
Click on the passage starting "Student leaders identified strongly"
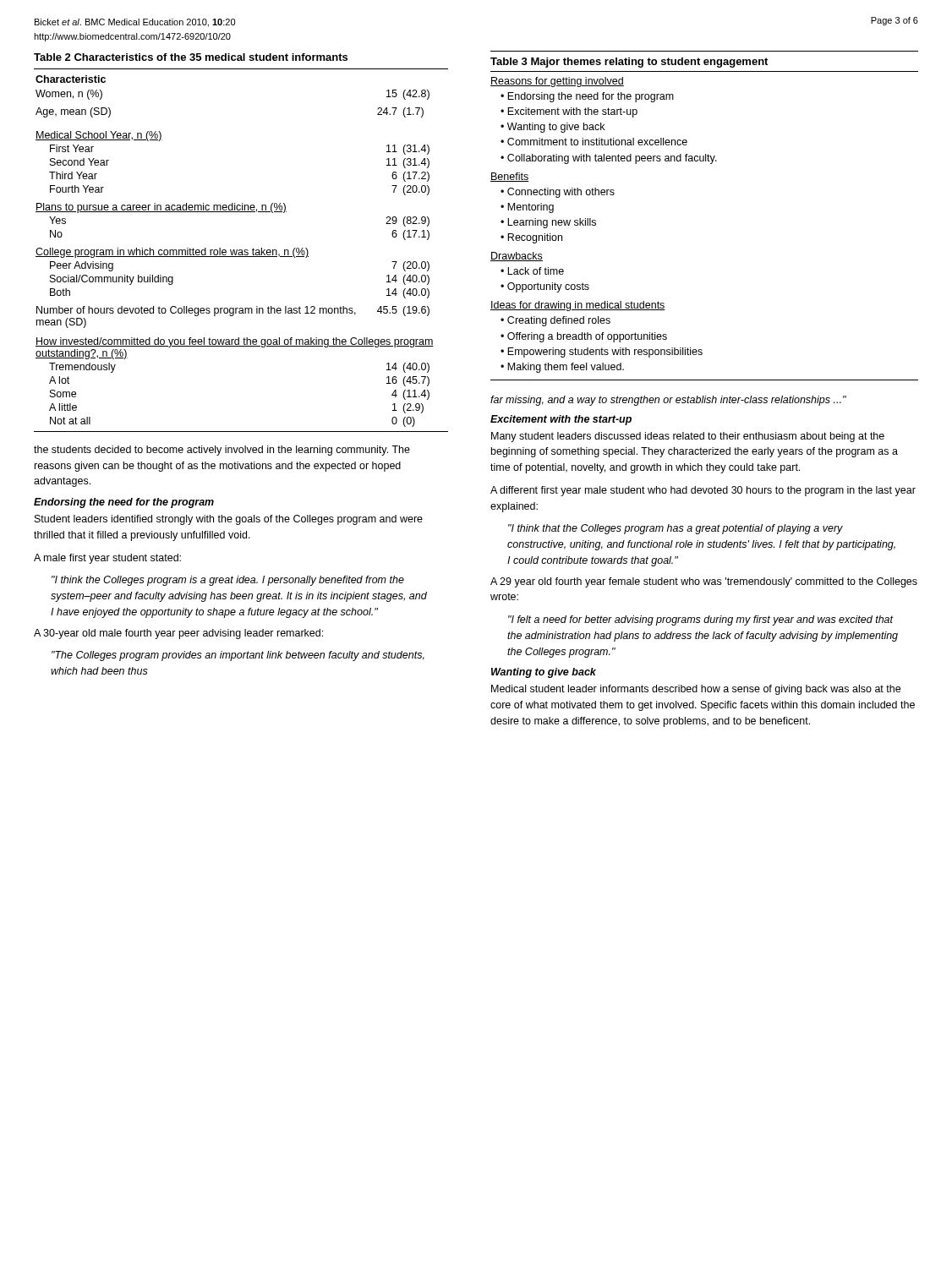point(228,527)
